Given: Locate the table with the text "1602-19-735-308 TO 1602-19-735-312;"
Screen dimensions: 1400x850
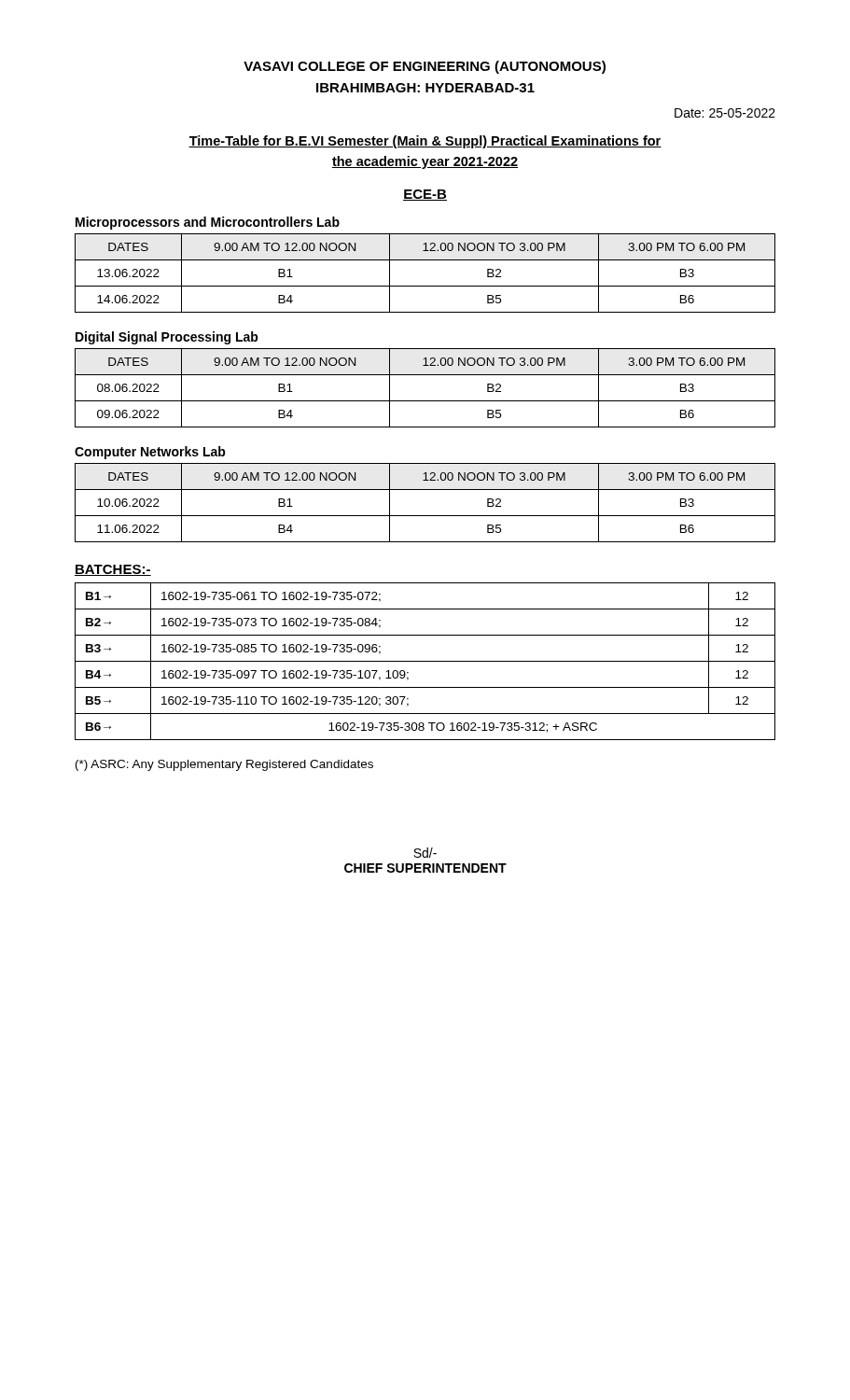Looking at the screenshot, I should [x=425, y=661].
